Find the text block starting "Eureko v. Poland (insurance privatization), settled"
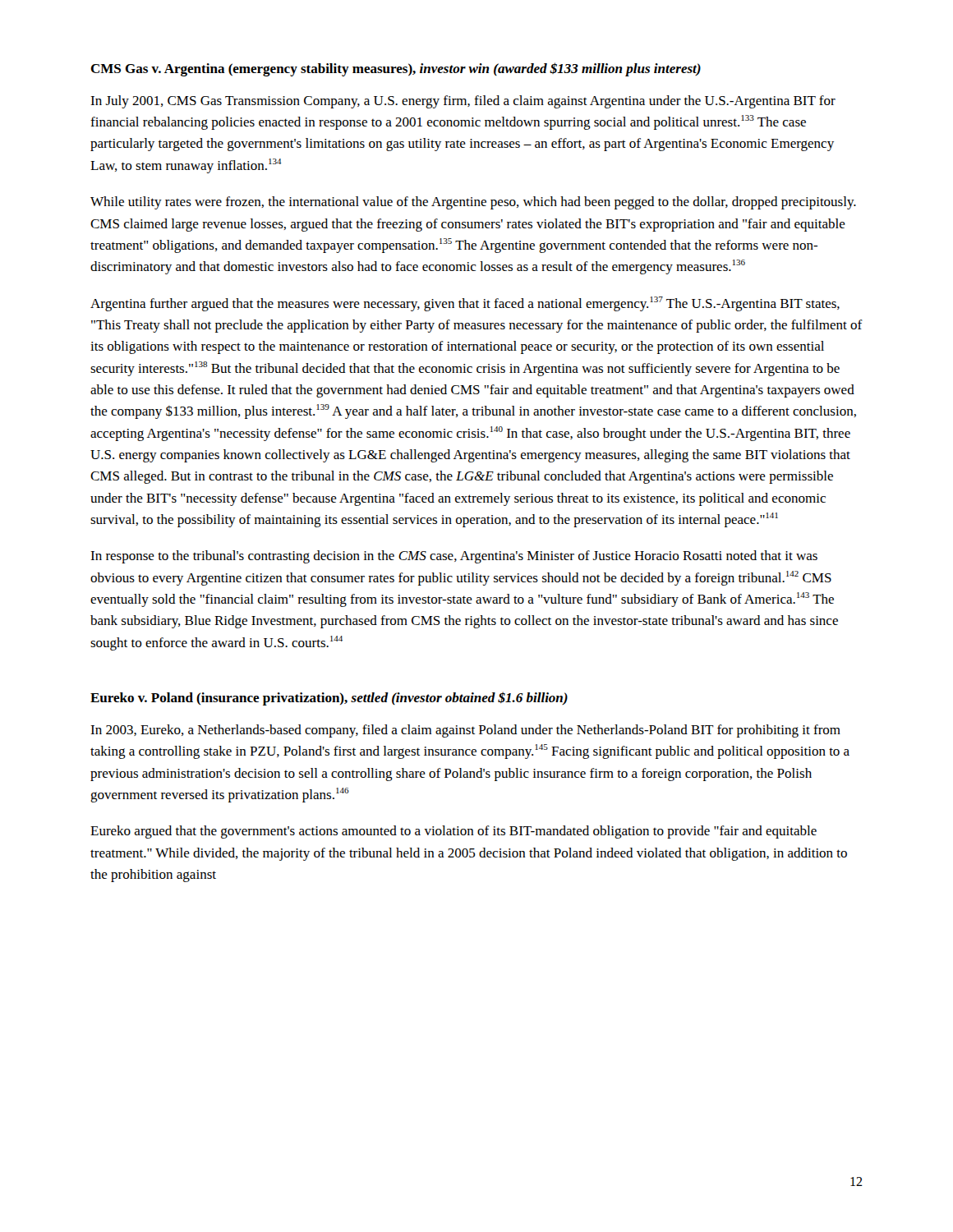 [329, 698]
